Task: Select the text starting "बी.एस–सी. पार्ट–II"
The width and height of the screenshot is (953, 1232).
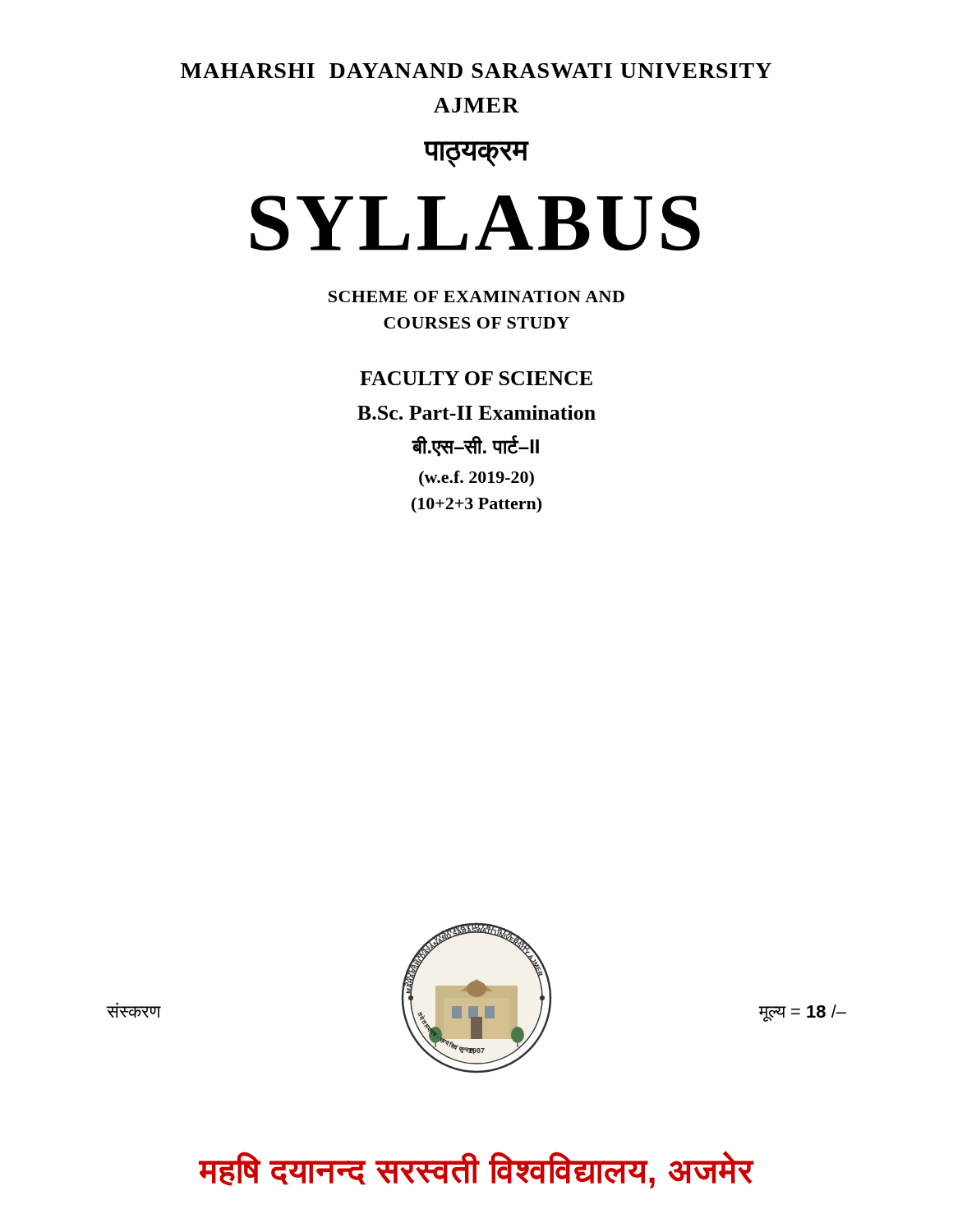Action: click(476, 446)
